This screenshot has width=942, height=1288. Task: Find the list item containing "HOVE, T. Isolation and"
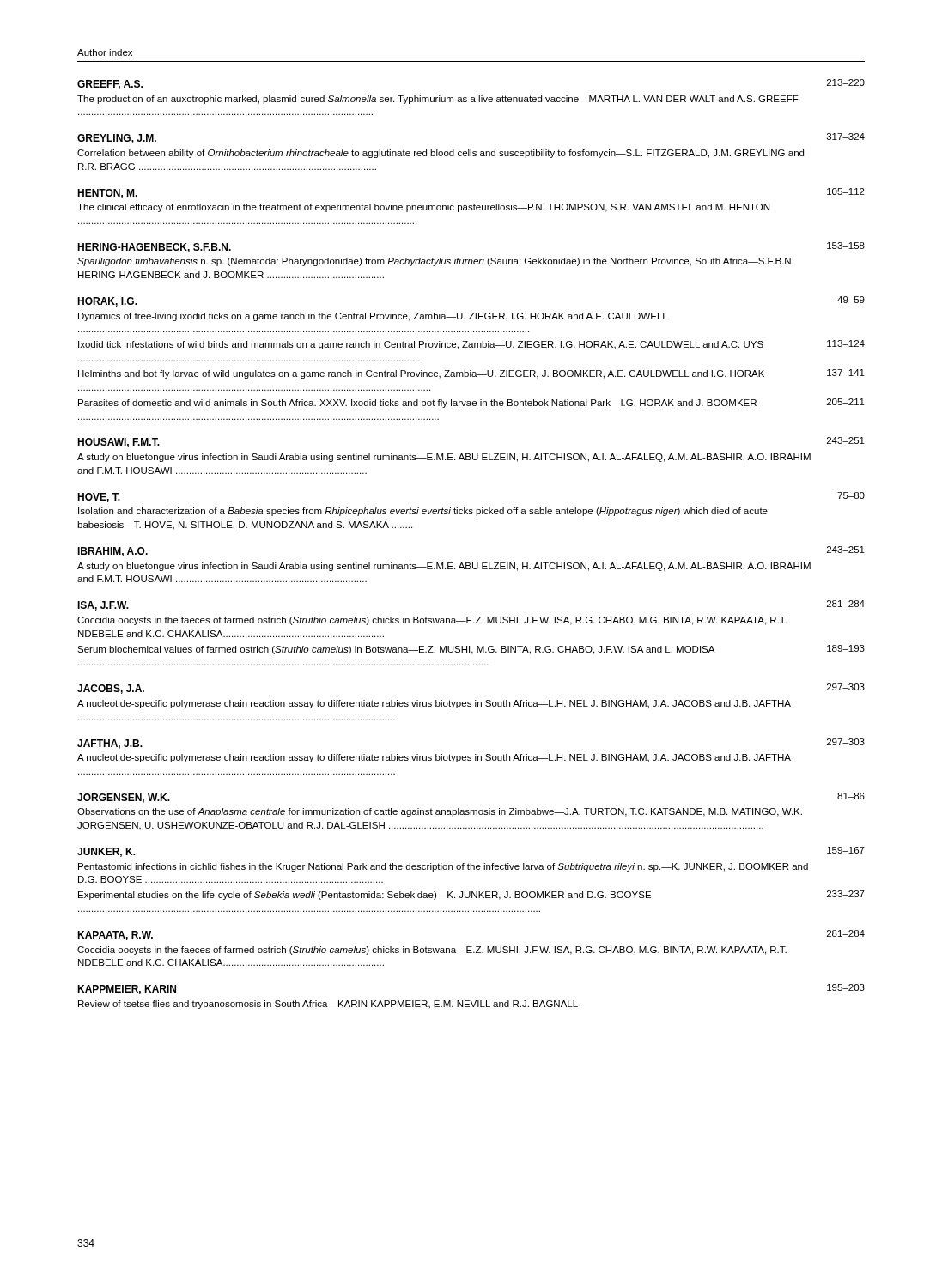[x=471, y=511]
